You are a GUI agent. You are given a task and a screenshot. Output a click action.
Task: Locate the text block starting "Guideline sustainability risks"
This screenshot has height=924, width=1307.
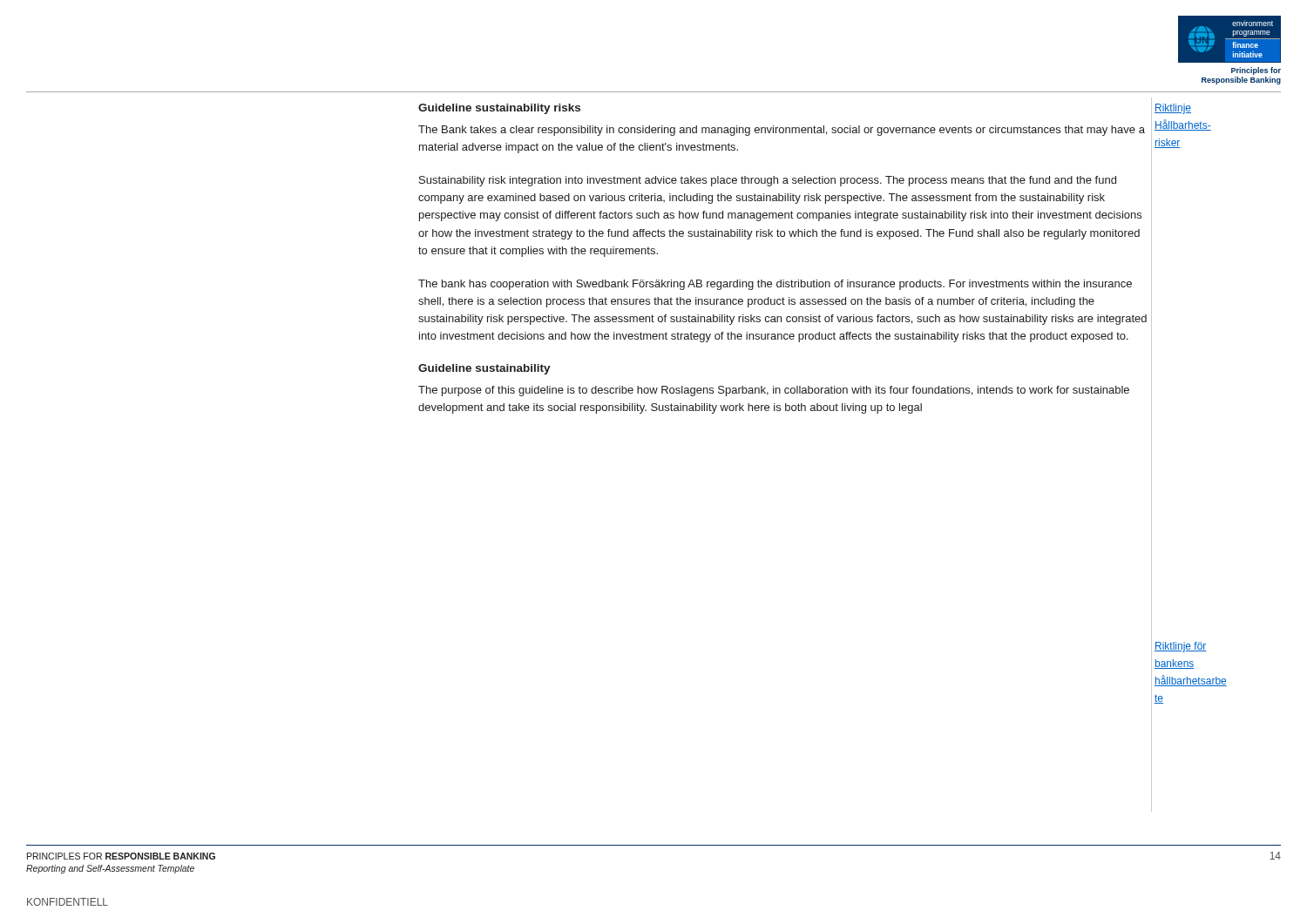click(500, 108)
